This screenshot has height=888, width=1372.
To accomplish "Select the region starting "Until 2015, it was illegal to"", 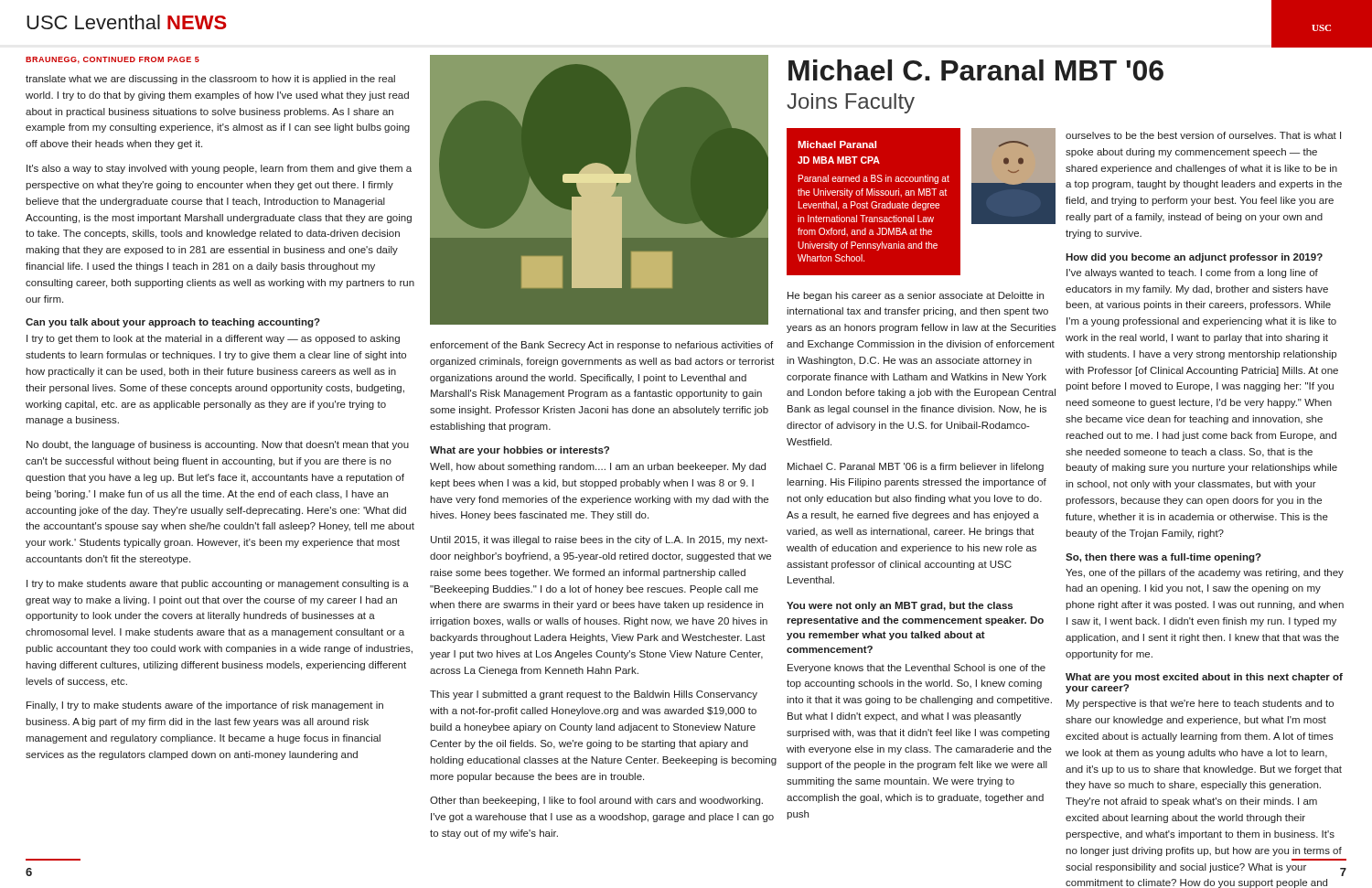I will (601, 605).
